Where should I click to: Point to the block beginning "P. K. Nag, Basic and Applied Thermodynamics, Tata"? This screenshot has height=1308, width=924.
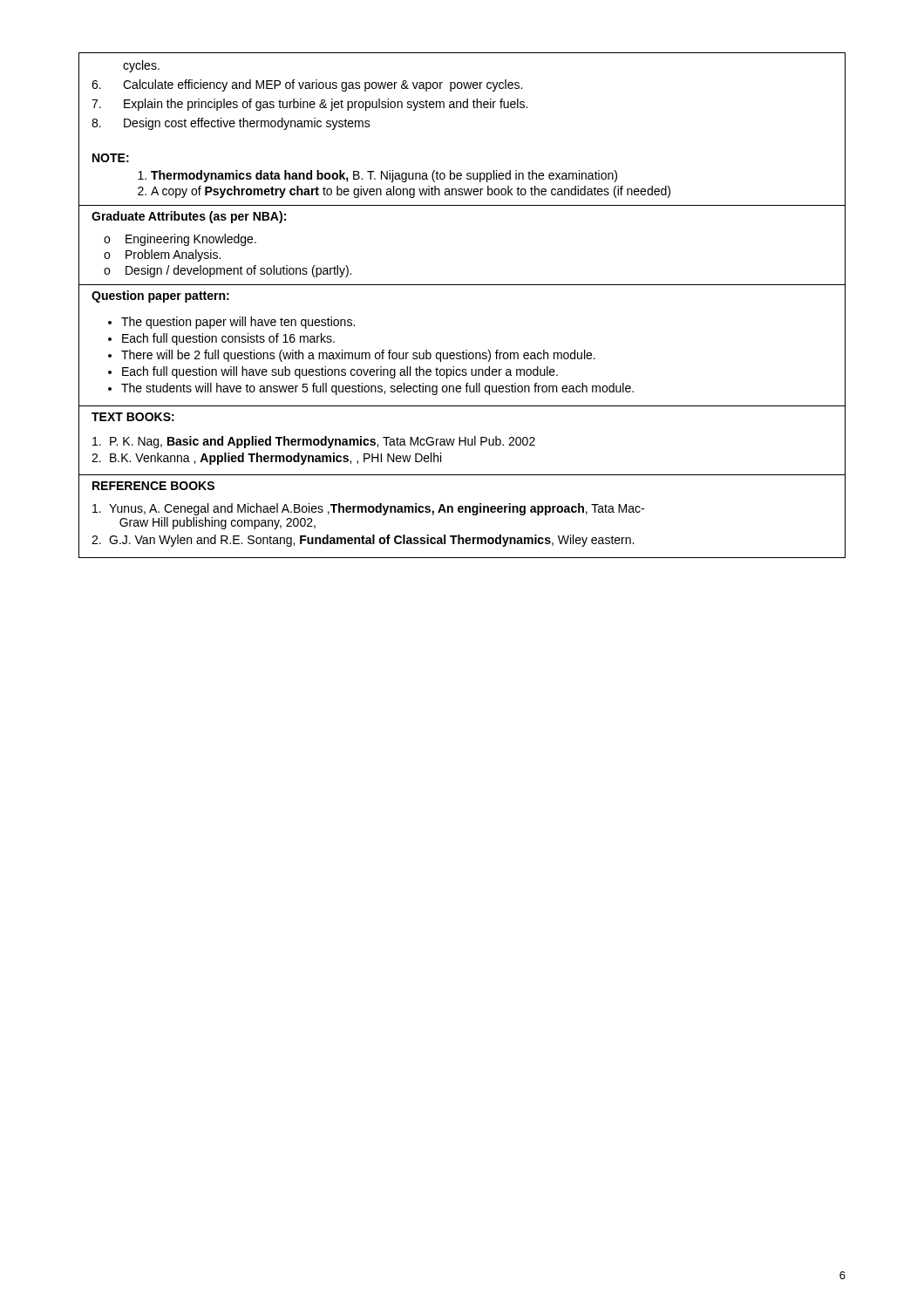click(313, 441)
